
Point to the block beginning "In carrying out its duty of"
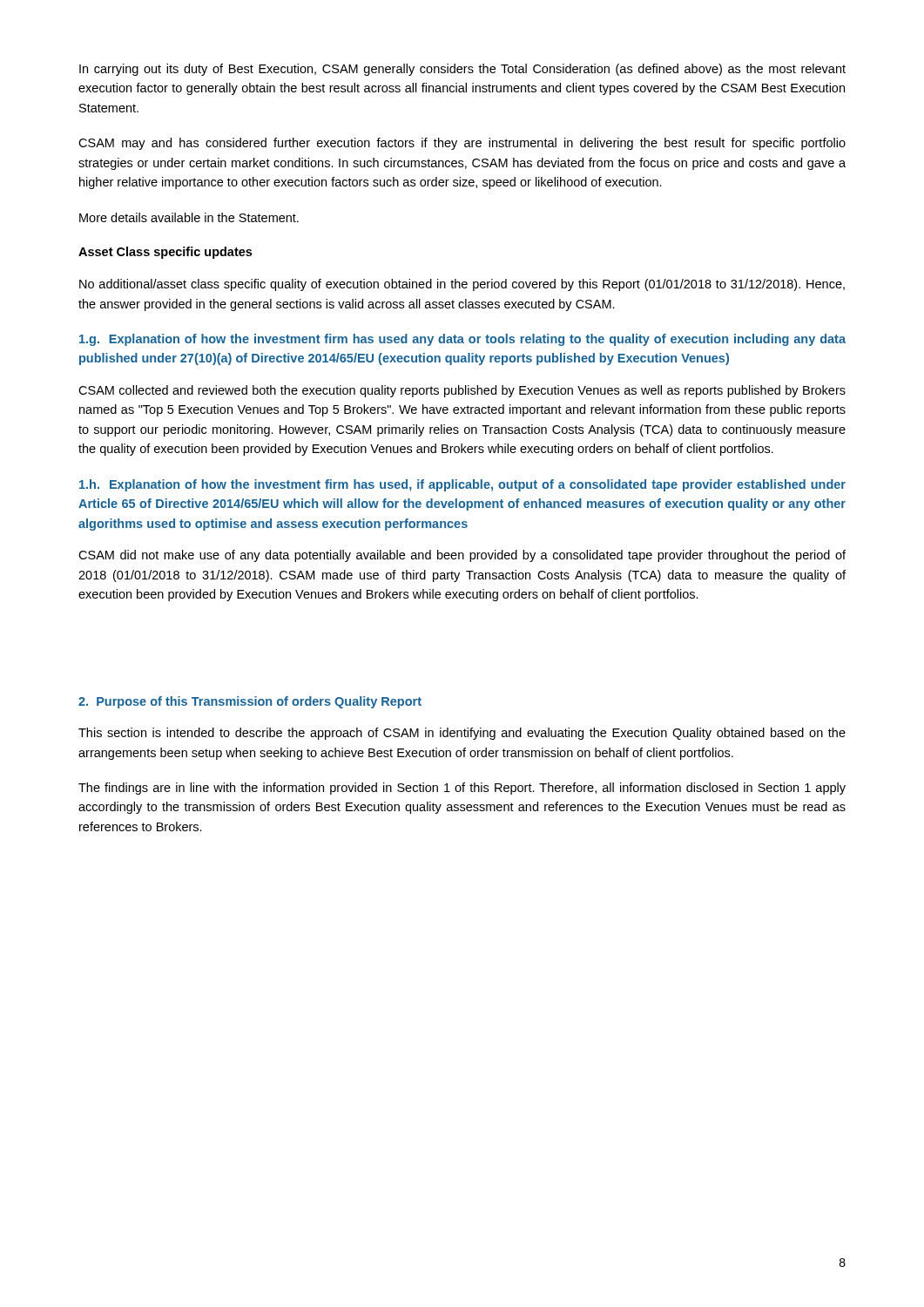point(462,88)
